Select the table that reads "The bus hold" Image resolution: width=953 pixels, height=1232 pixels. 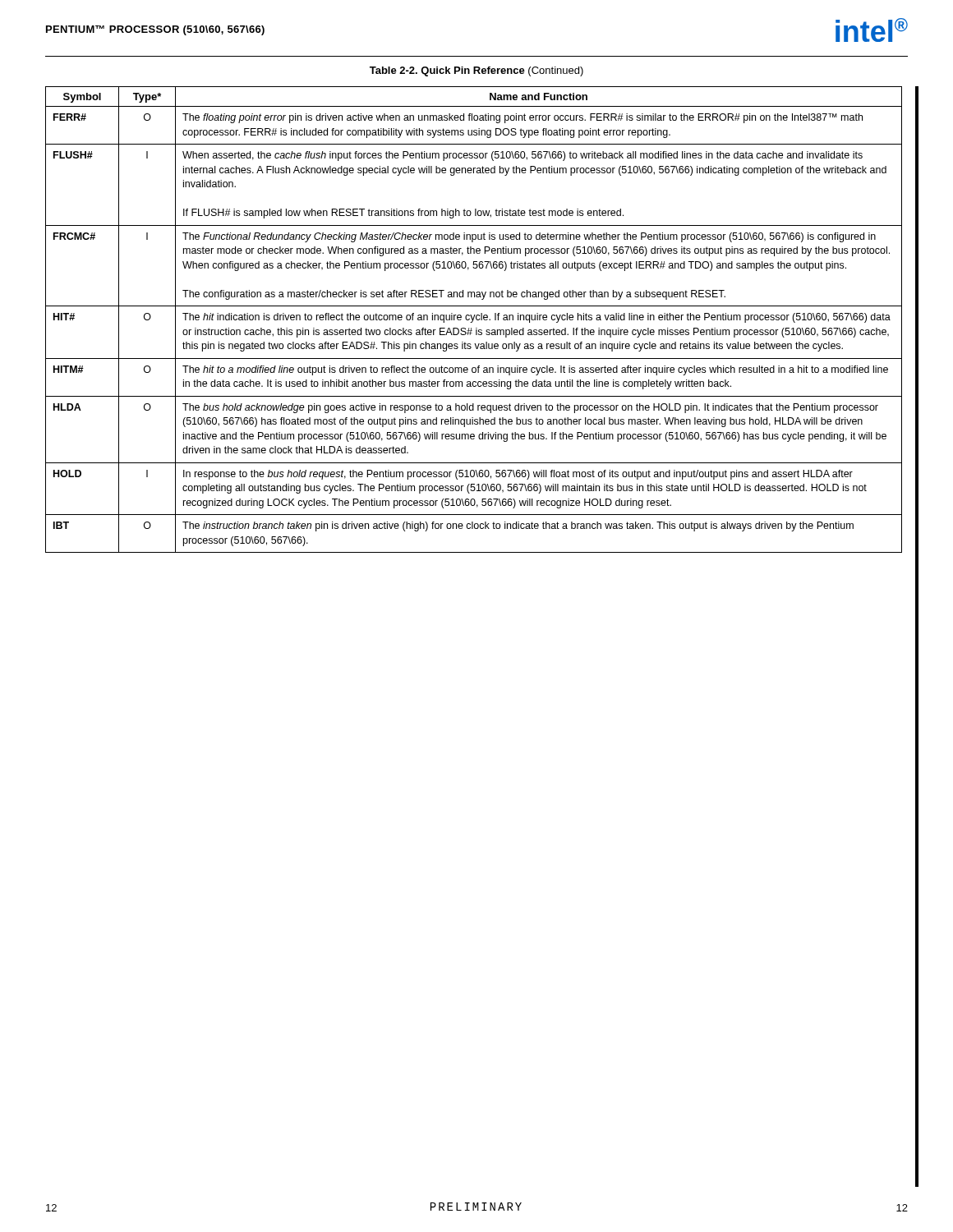pyautogui.click(x=474, y=320)
